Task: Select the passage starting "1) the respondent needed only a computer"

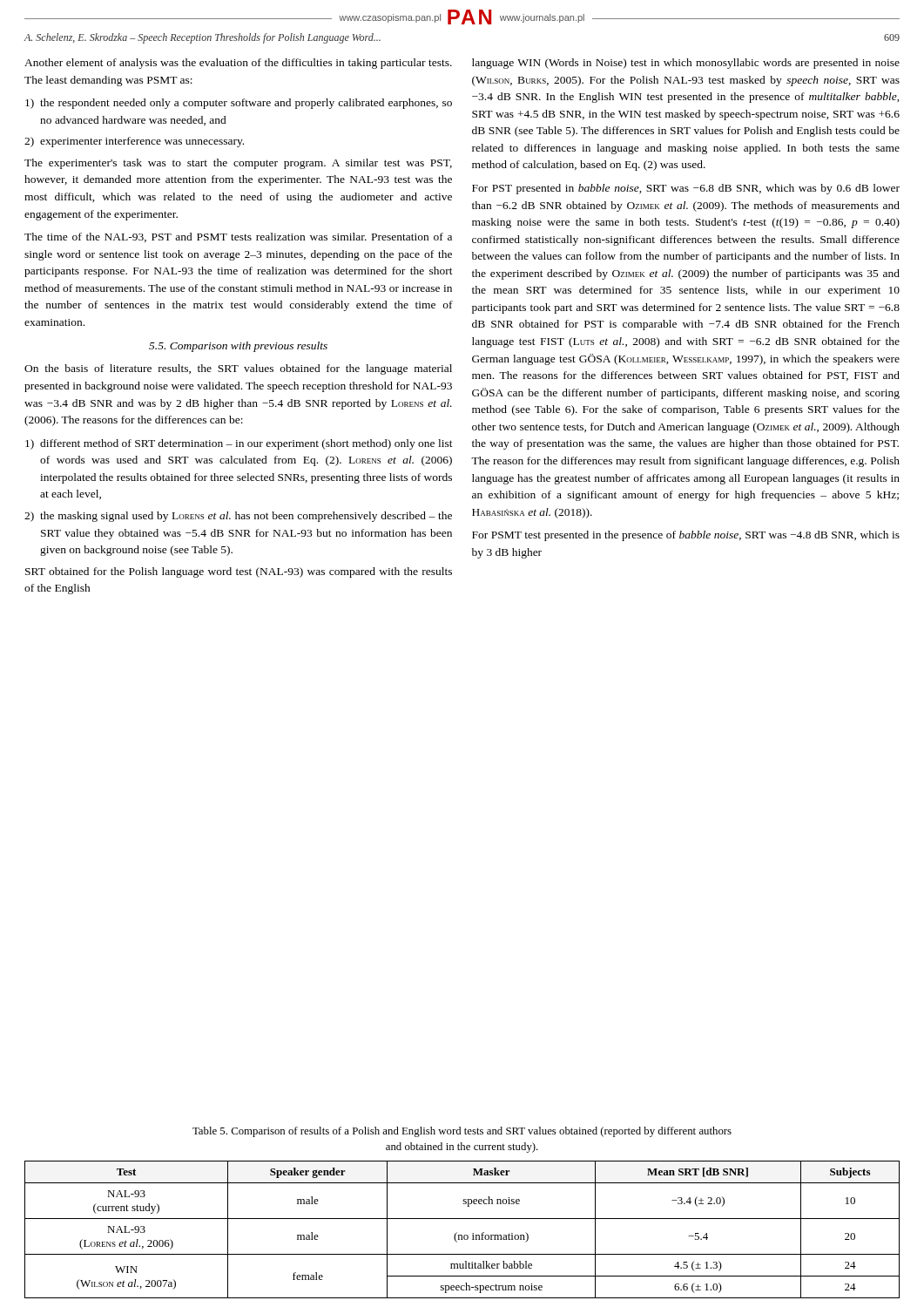Action: 238,111
